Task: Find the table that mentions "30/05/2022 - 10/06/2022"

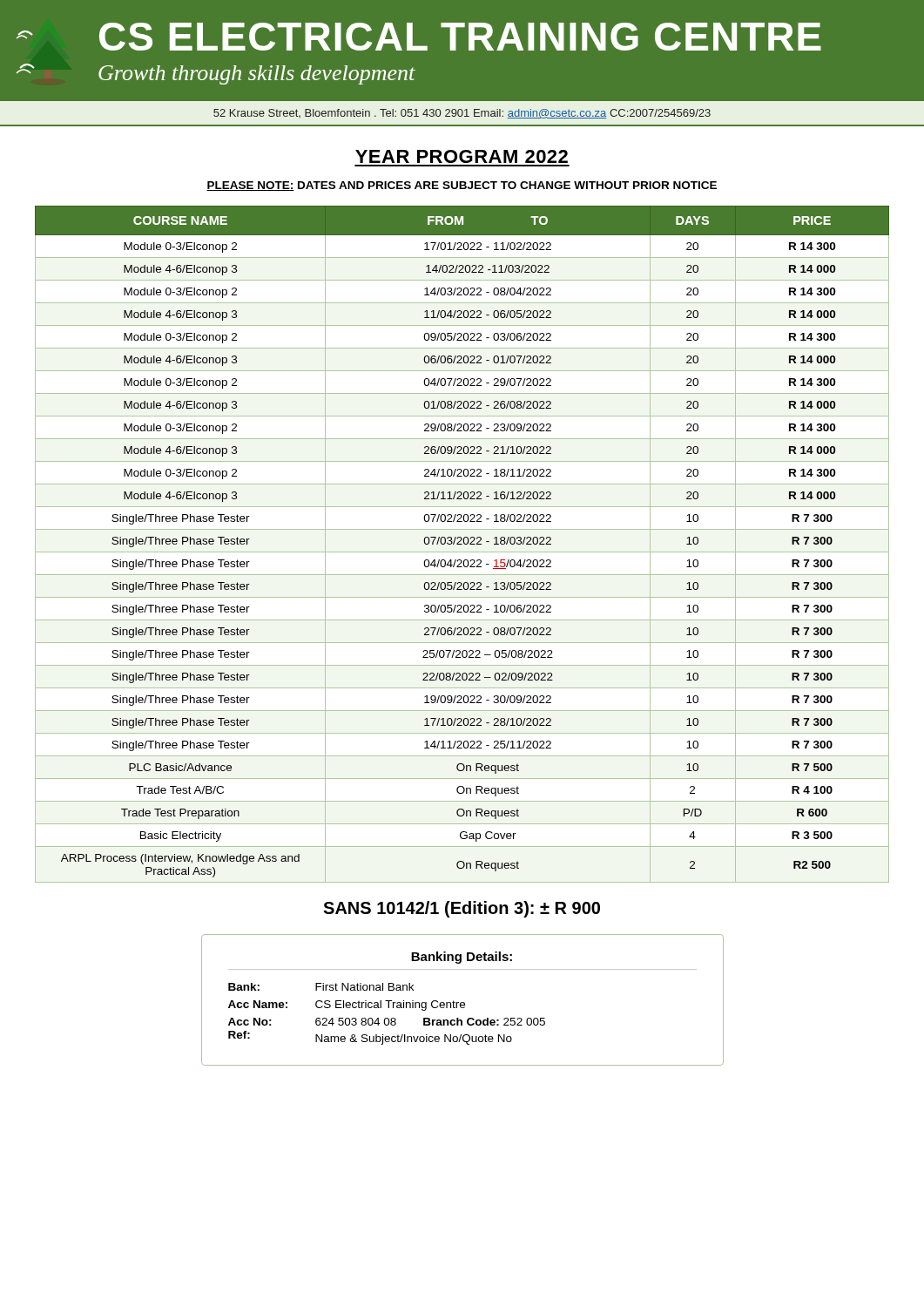Action: 462,544
